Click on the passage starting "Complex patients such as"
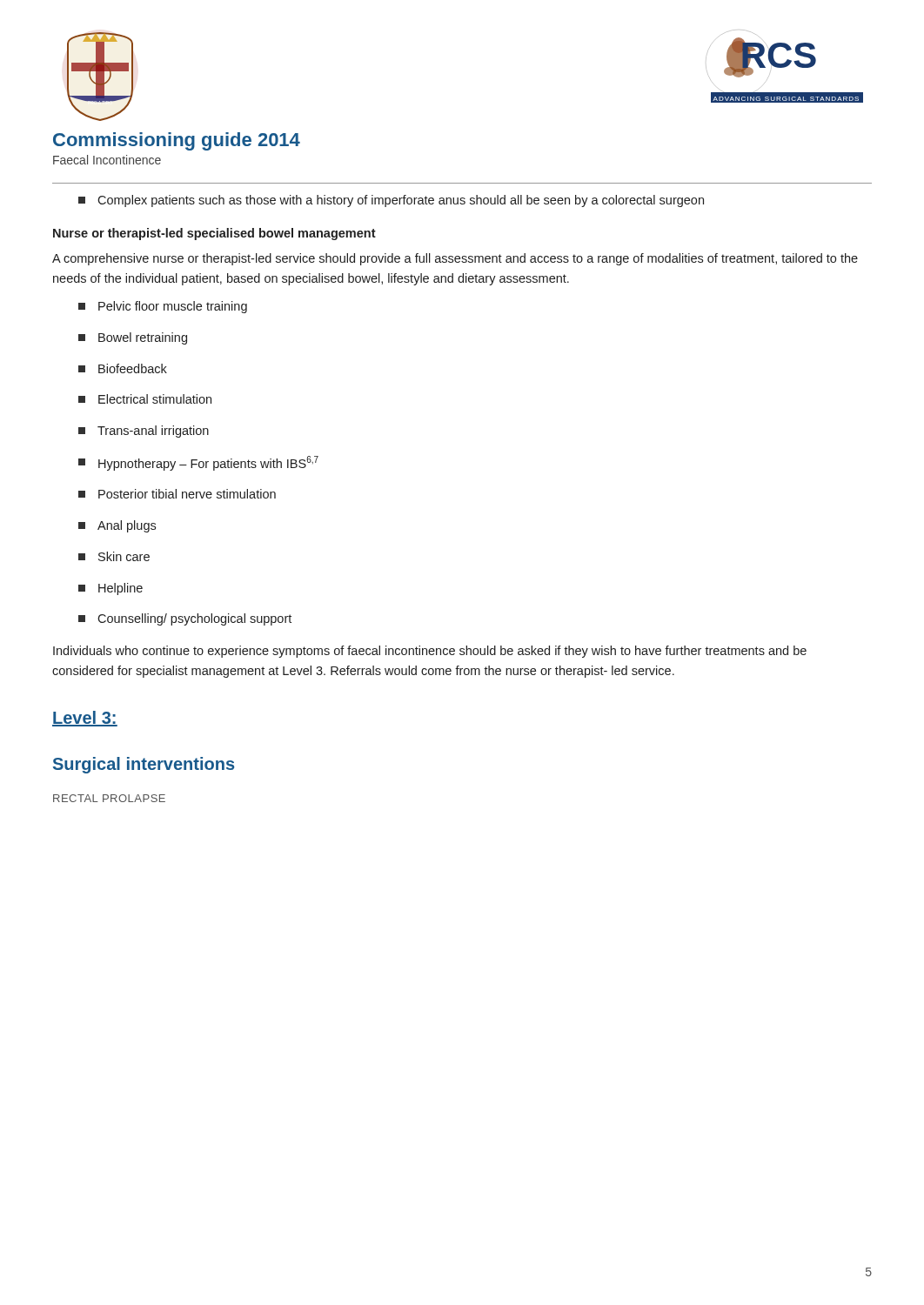924x1305 pixels. (391, 201)
